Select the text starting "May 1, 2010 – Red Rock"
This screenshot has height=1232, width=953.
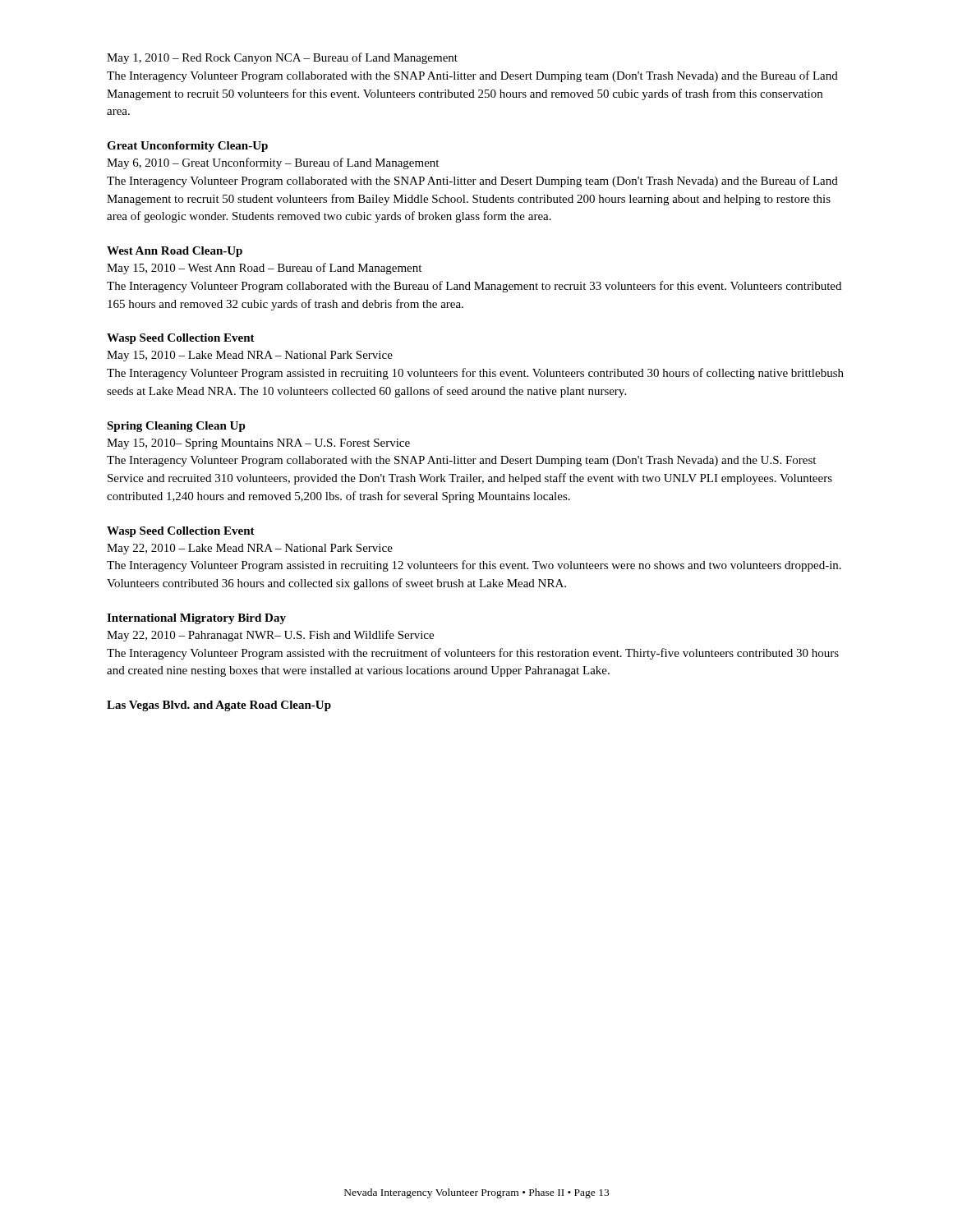tap(472, 84)
